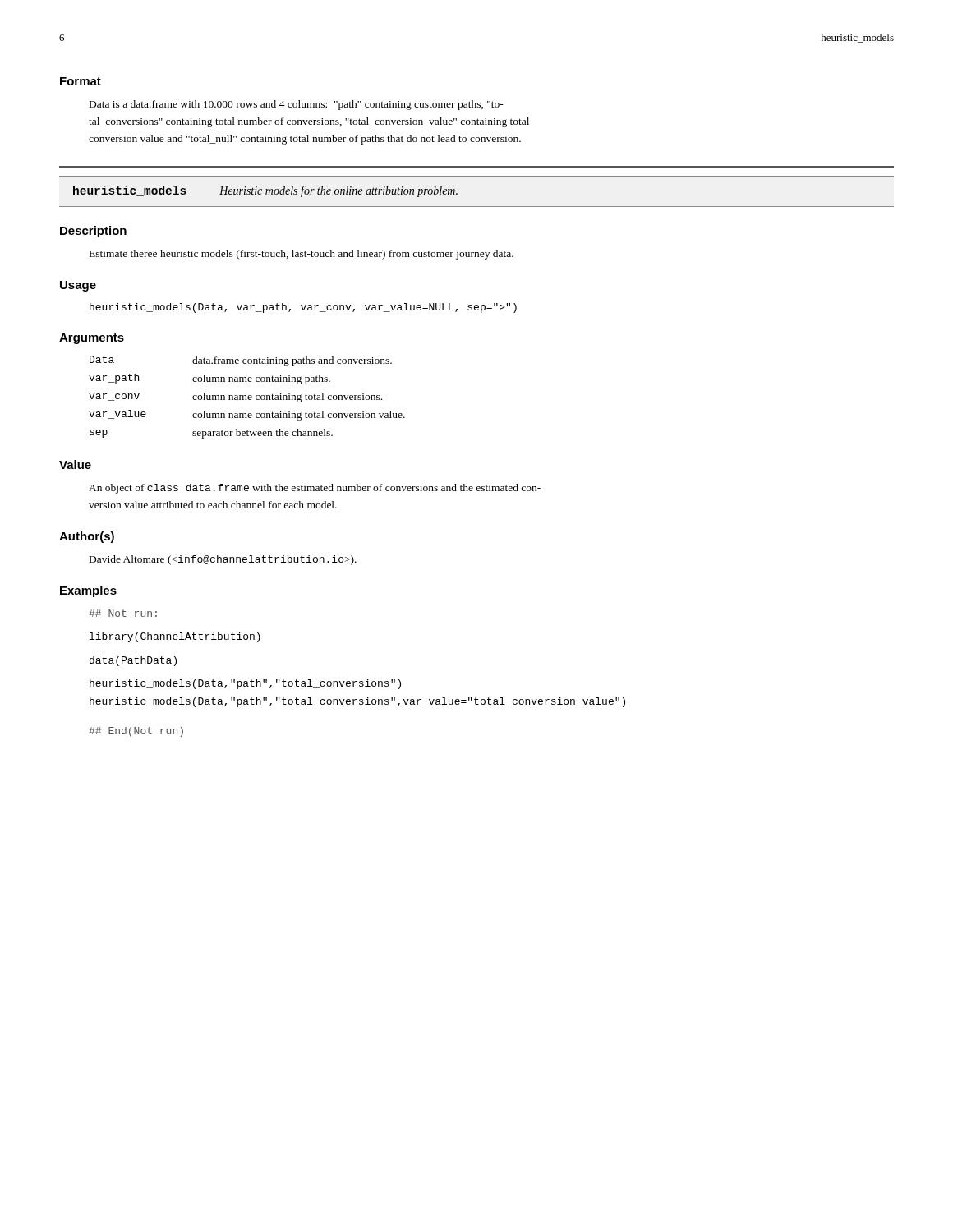Click on the region starting "heuristic_models(Data,"path","total_conversions") heuristic_models(Data,"path","total_conversions",var_value="total_conversion_value")"
Viewport: 953px width, 1232px height.
tap(358, 693)
